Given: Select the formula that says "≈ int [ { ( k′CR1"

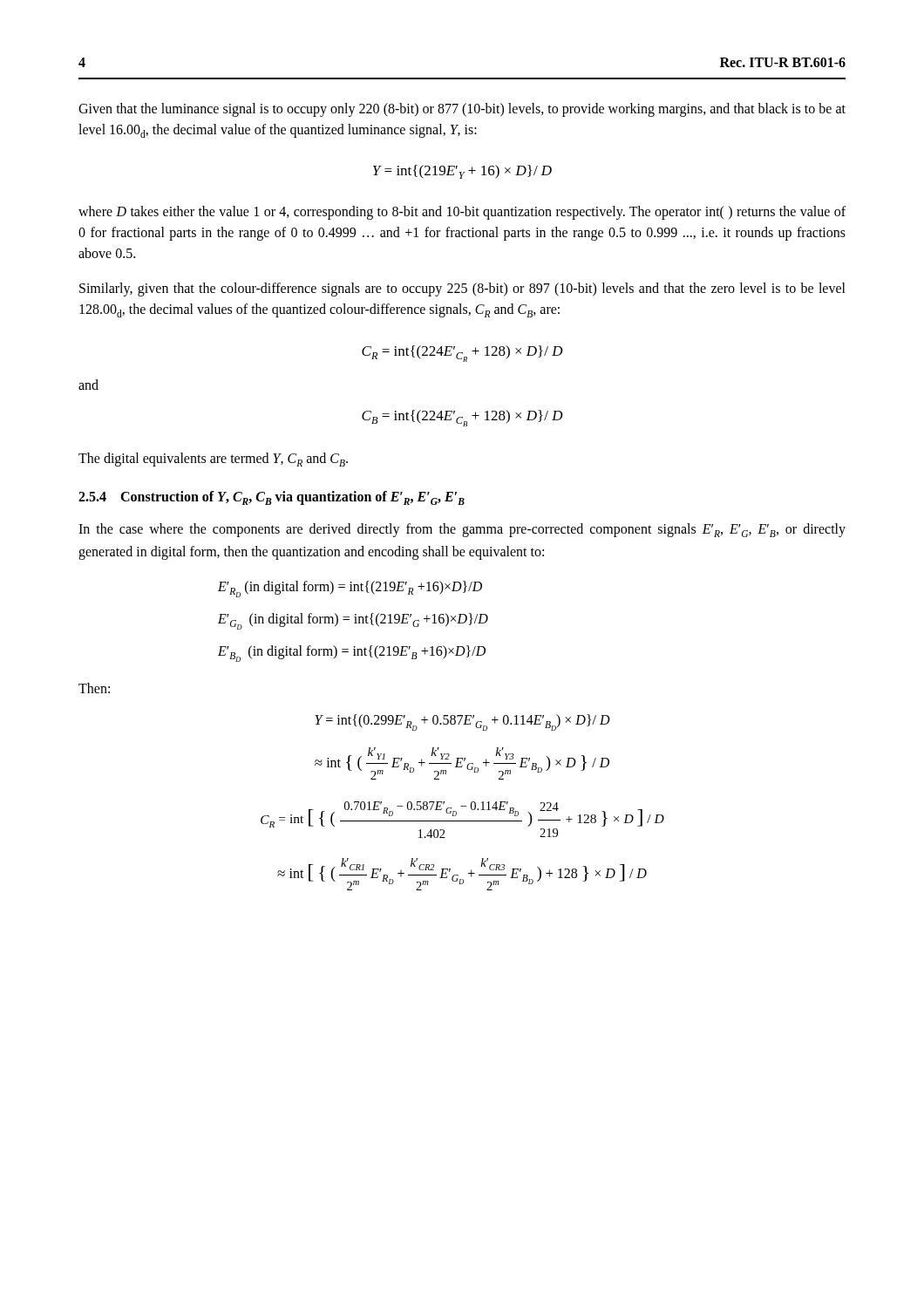Looking at the screenshot, I should pos(462,875).
